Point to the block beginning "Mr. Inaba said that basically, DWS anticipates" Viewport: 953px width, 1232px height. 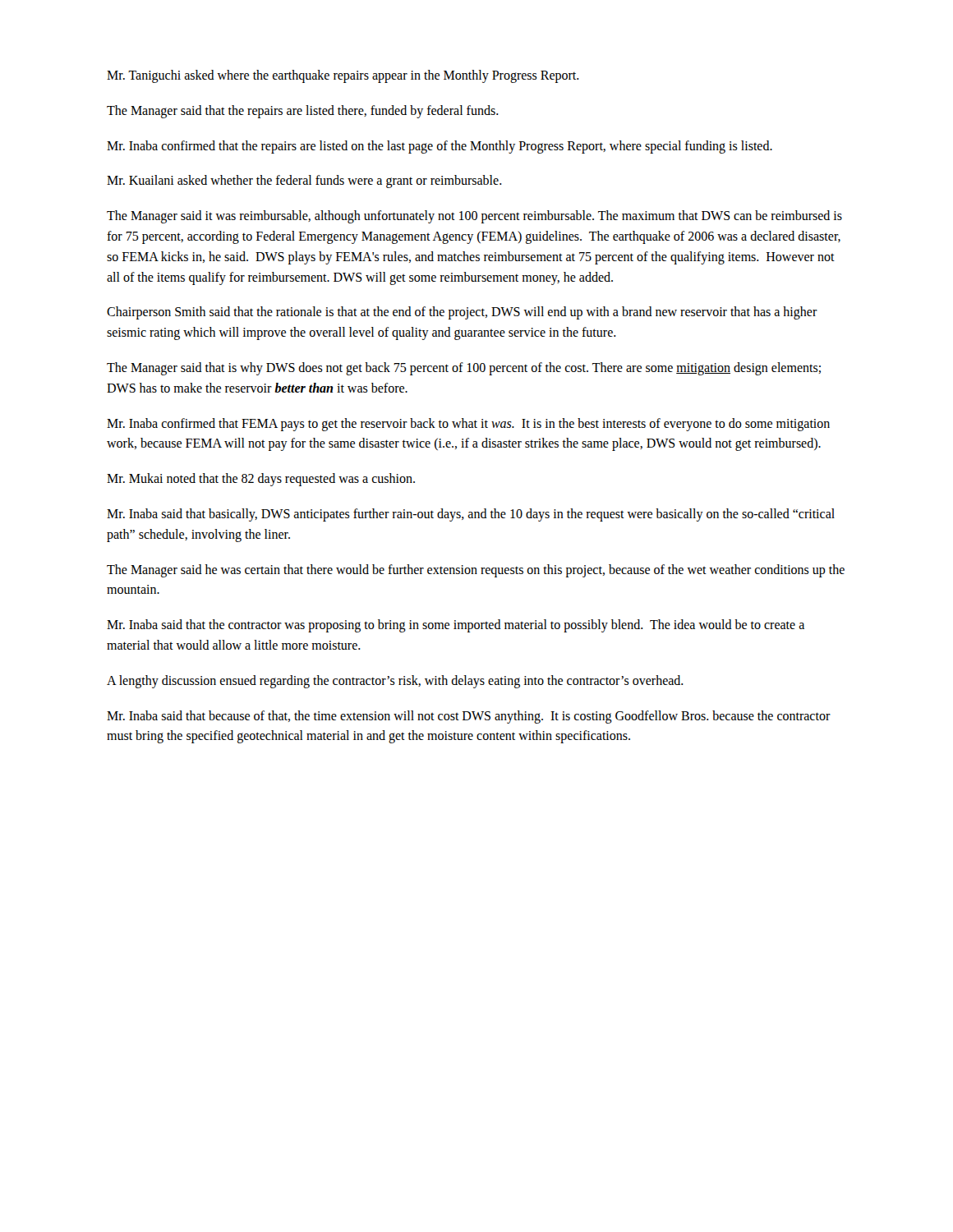471,524
